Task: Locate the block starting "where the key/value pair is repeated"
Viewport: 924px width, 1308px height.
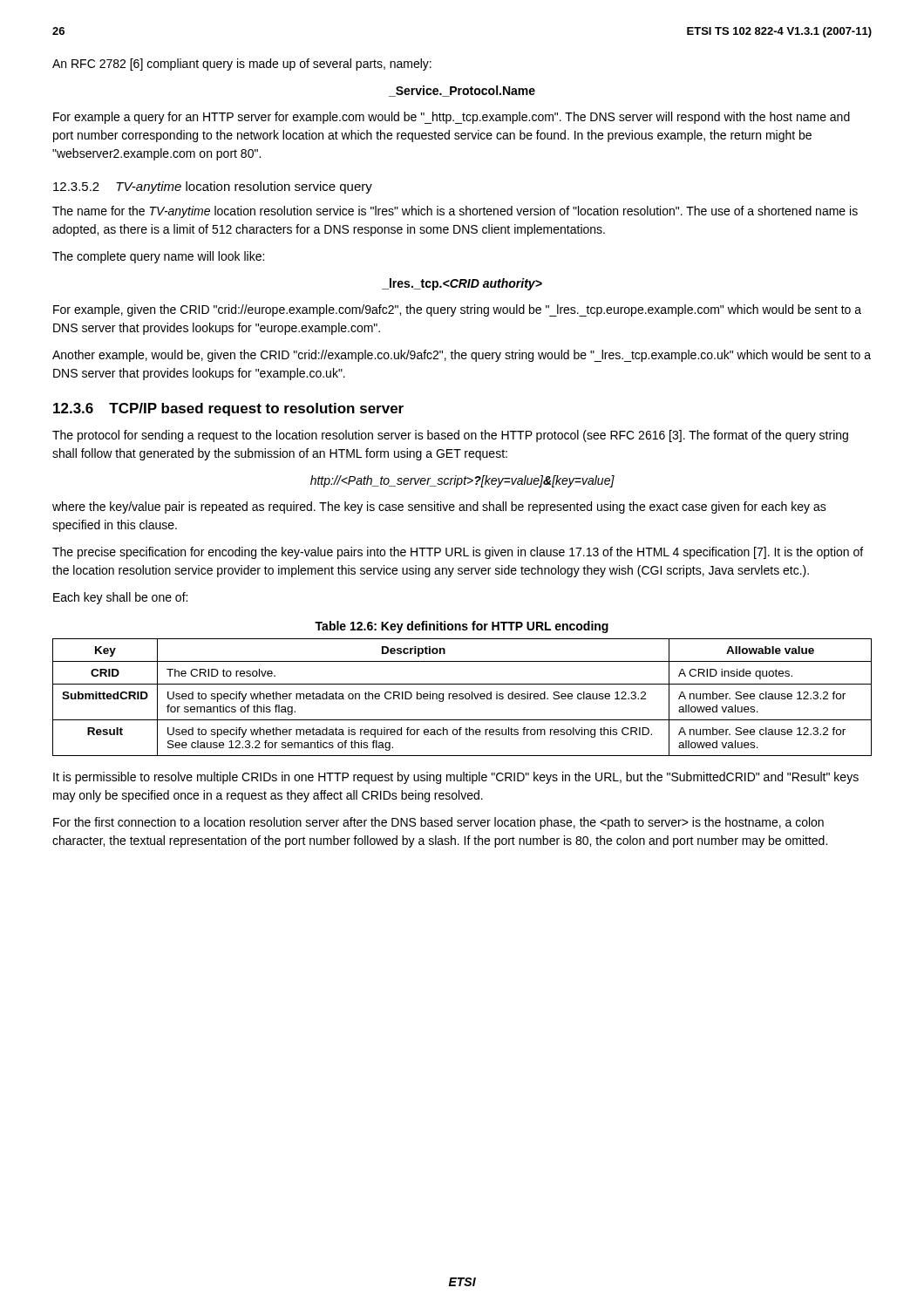Action: coord(462,516)
